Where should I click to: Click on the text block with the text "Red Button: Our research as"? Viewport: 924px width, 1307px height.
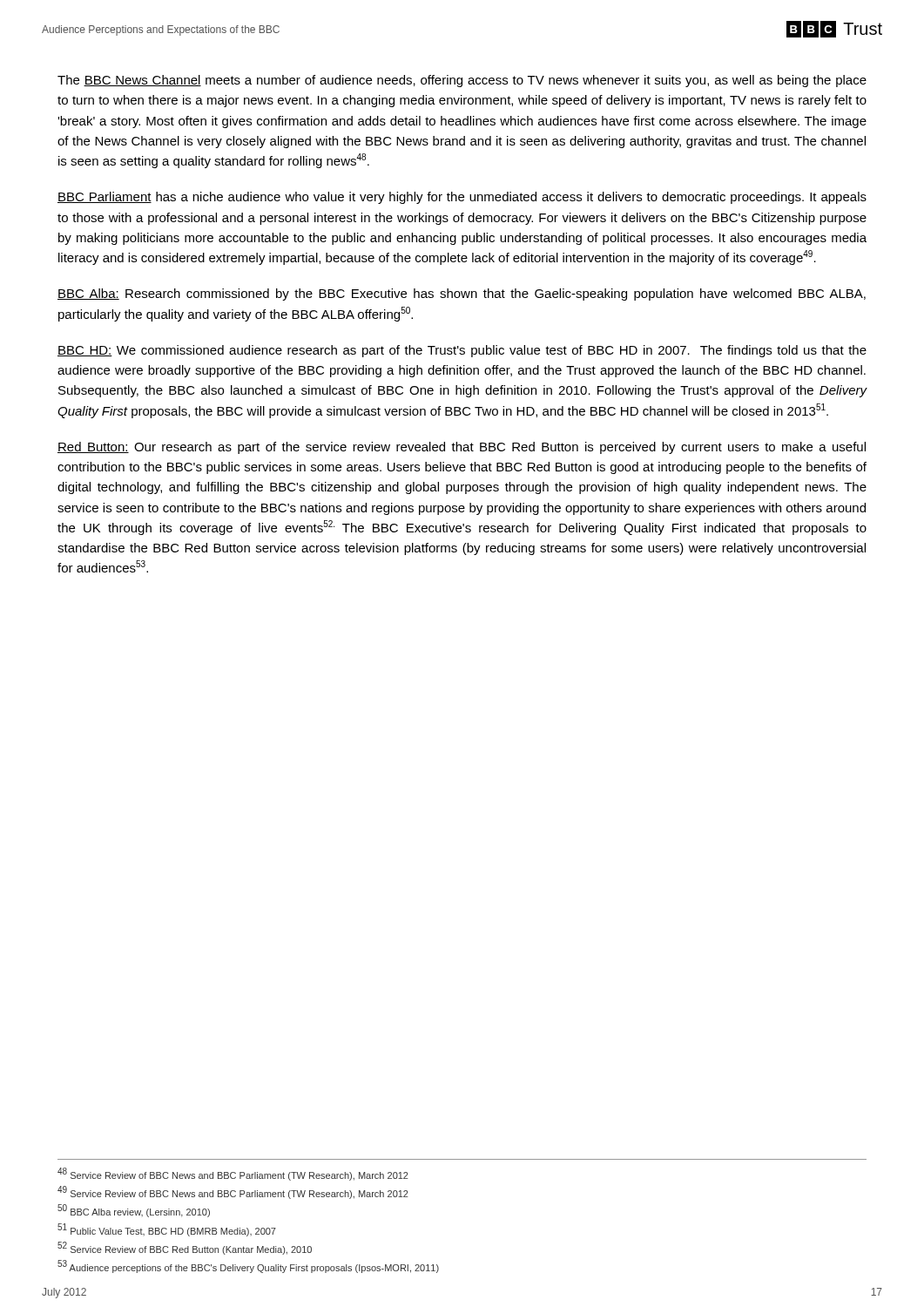pos(462,507)
